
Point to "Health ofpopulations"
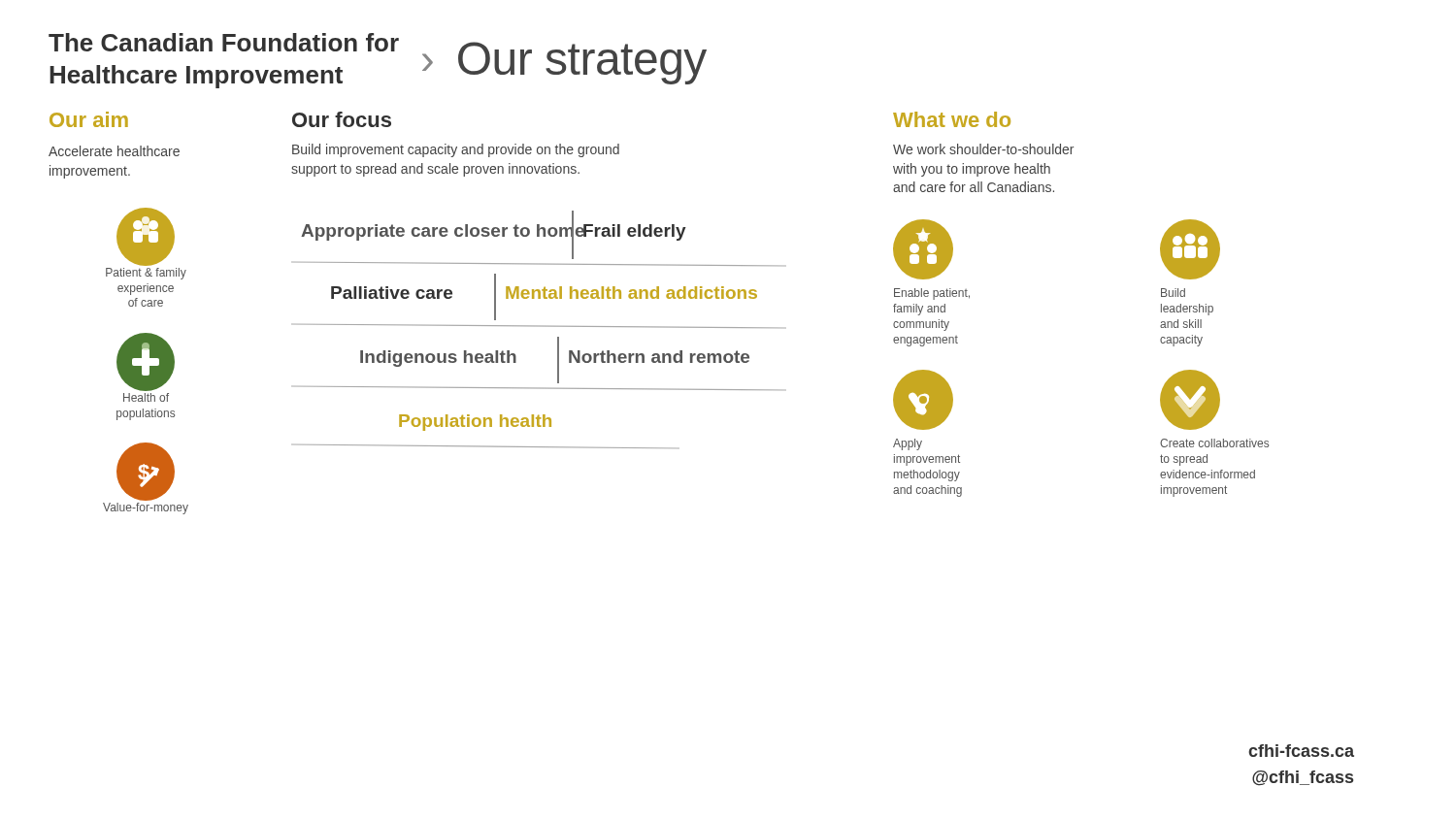[146, 405]
